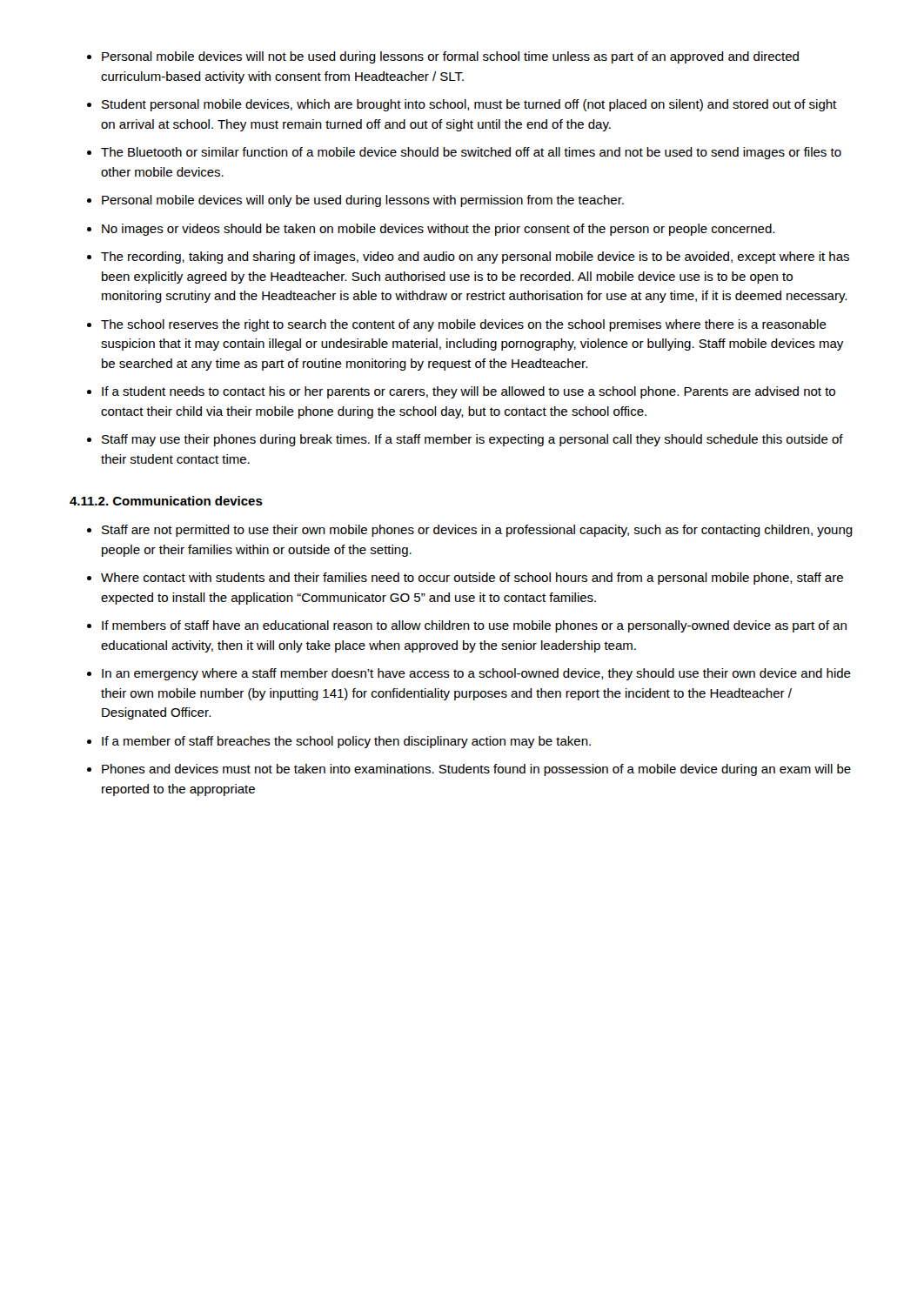Click the passage that begins "If a student"

pyautogui.click(x=468, y=401)
